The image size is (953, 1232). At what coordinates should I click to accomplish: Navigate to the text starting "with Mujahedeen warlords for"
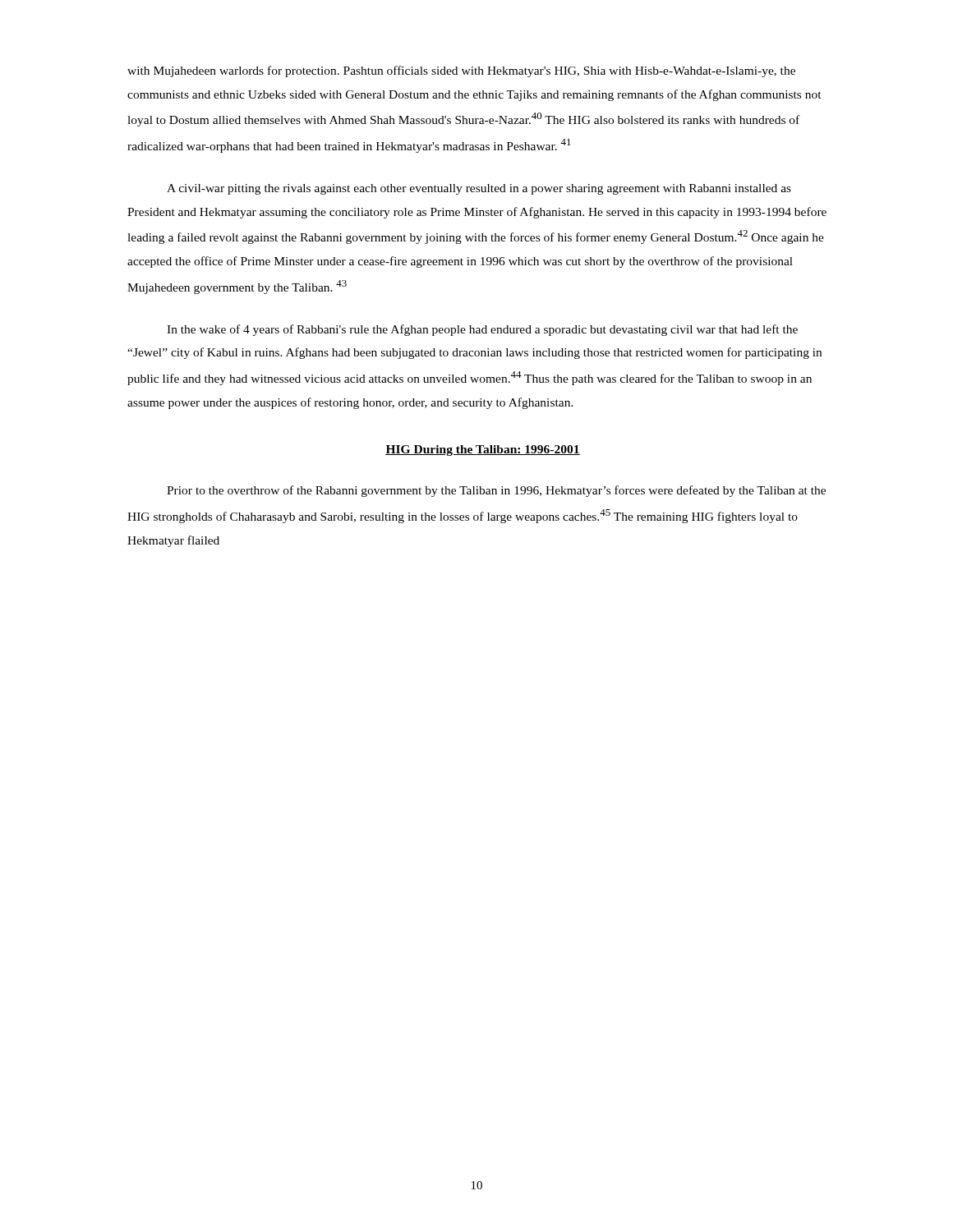click(x=483, y=109)
